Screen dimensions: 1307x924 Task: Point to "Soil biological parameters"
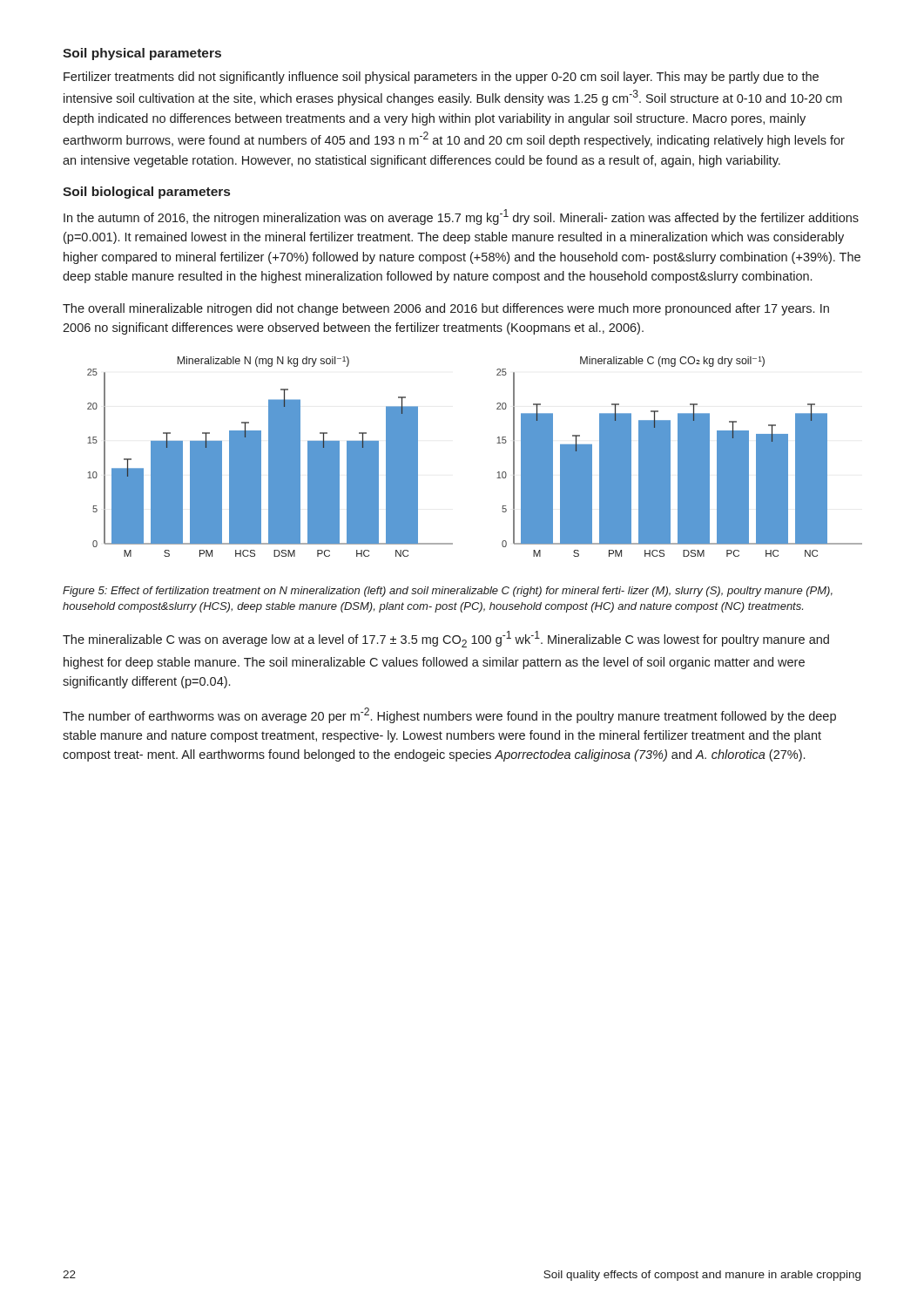pyautogui.click(x=147, y=191)
